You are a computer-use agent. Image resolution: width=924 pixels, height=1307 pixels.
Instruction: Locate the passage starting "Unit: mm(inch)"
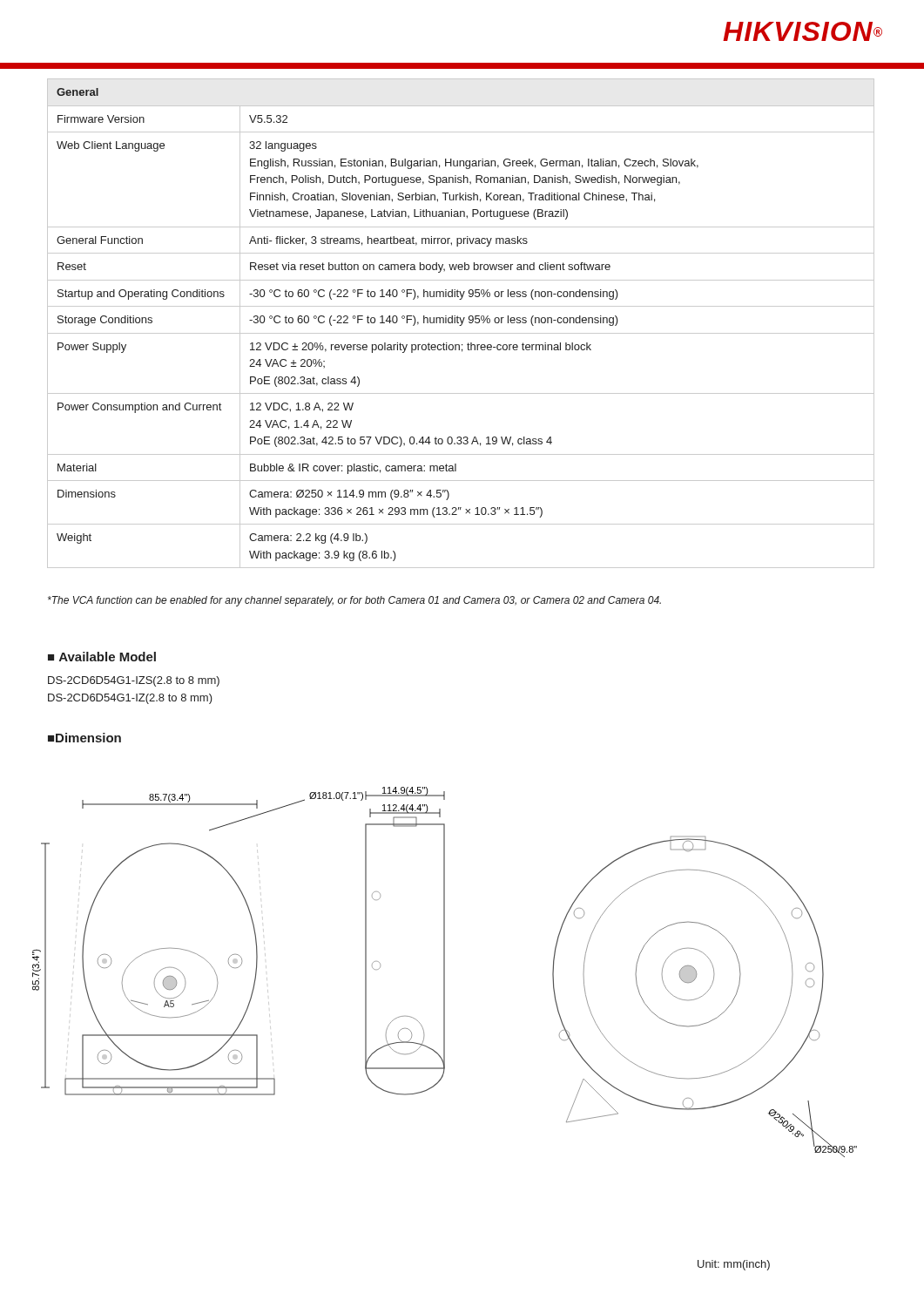coord(734,1264)
